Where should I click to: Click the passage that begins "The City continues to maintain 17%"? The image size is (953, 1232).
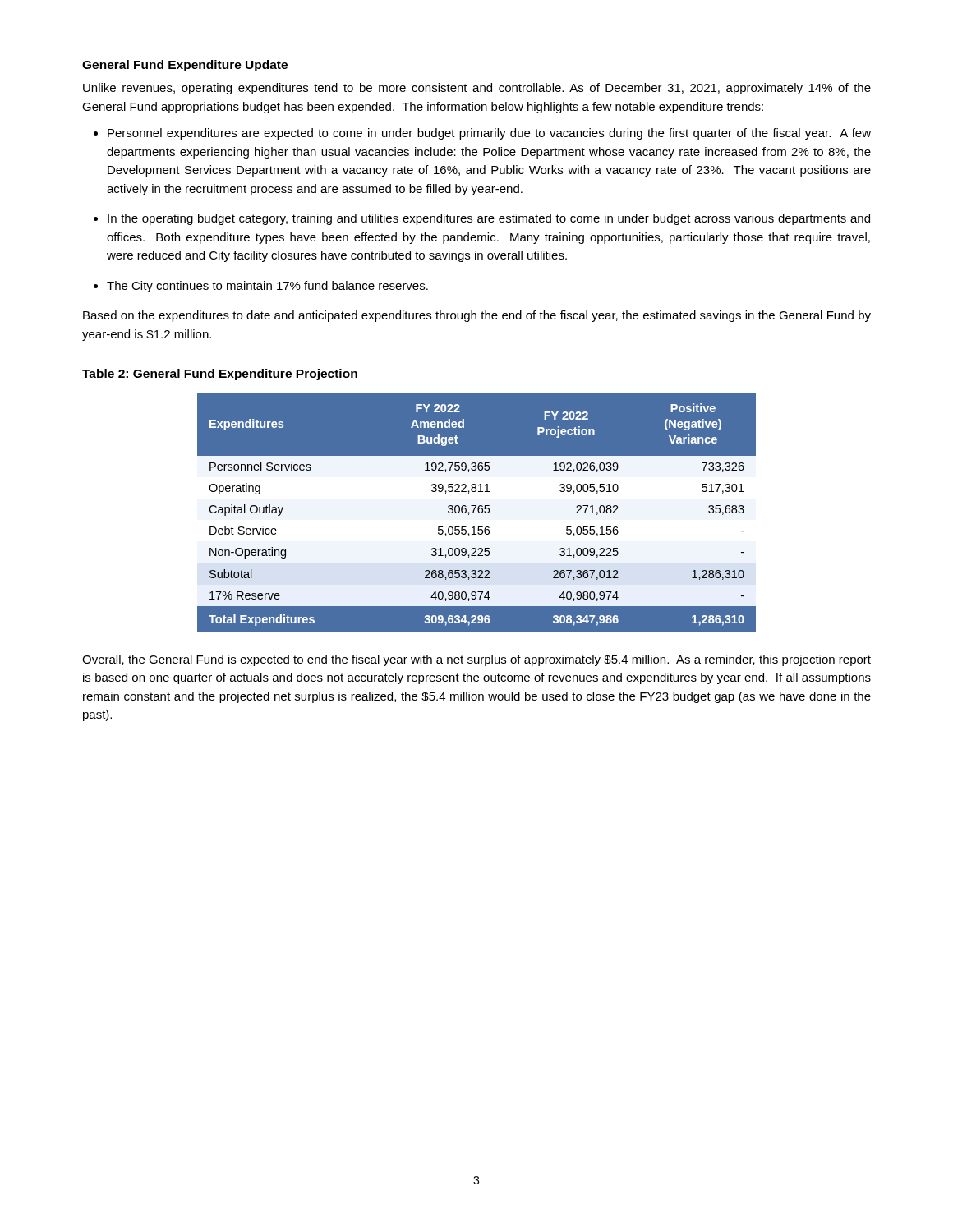click(x=268, y=285)
